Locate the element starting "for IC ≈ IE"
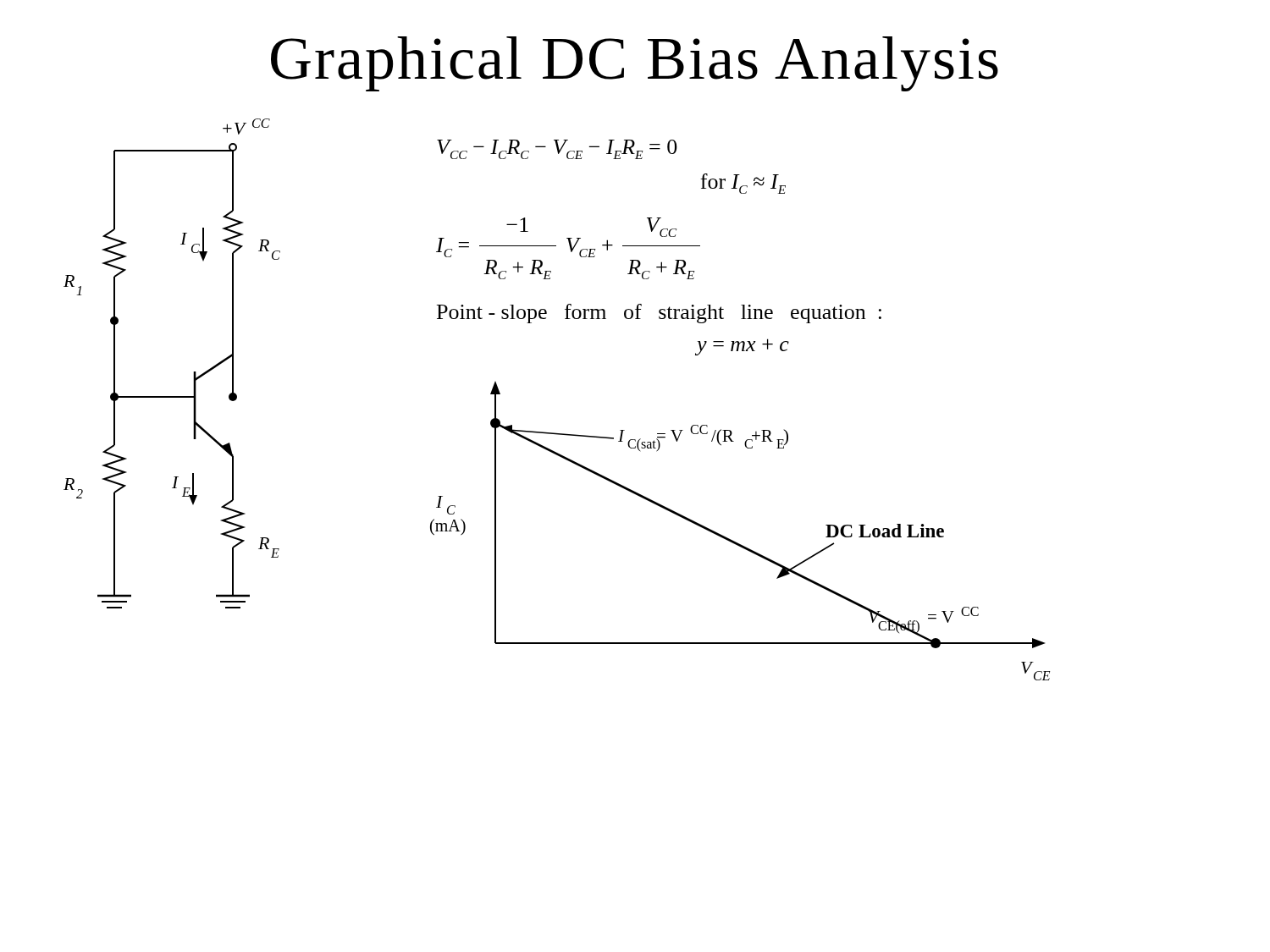The width and height of the screenshot is (1270, 952). (743, 183)
